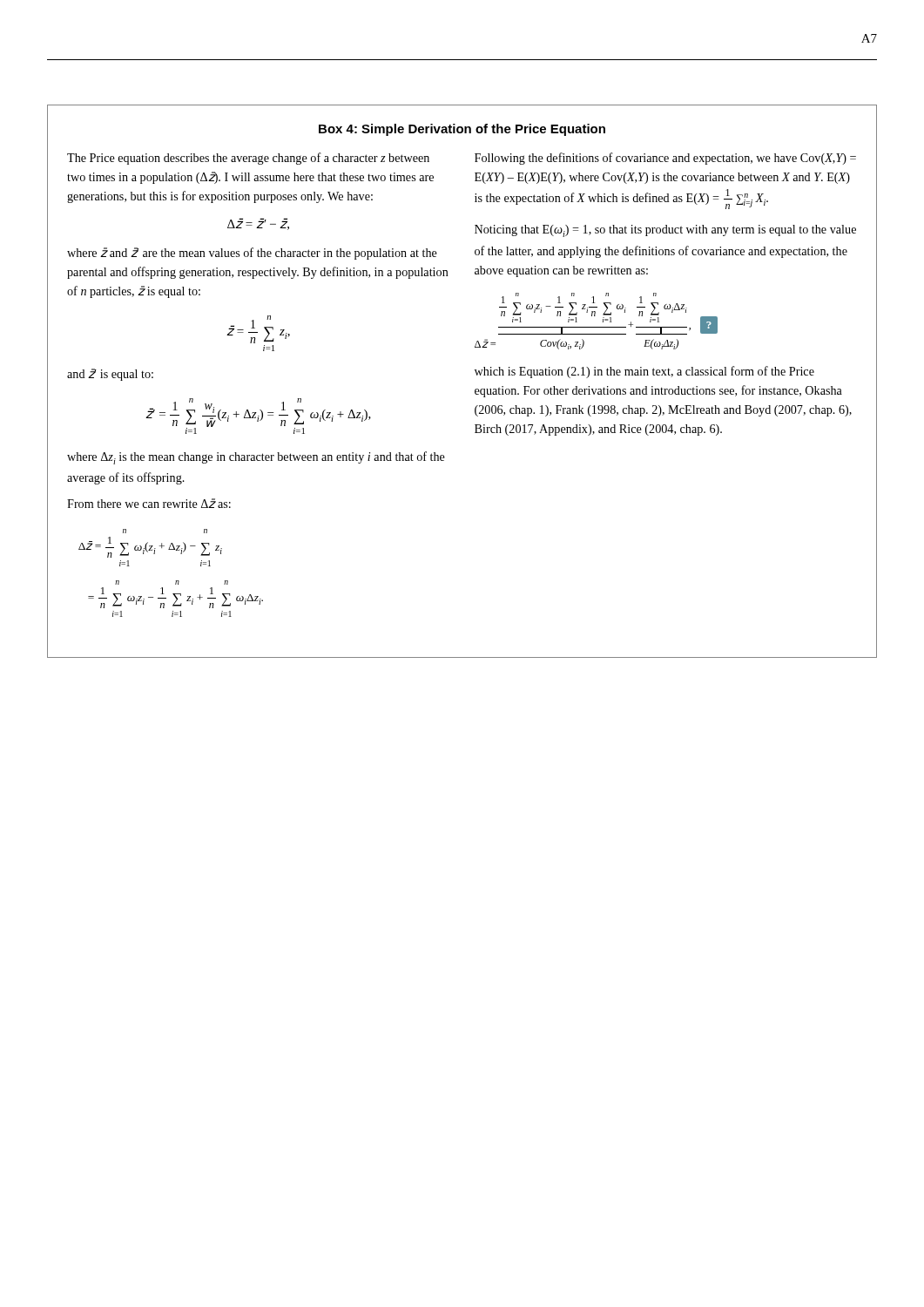The height and width of the screenshot is (1307, 924).
Task: Select the text block with the text "and z̄′ is"
Action: pos(110,375)
